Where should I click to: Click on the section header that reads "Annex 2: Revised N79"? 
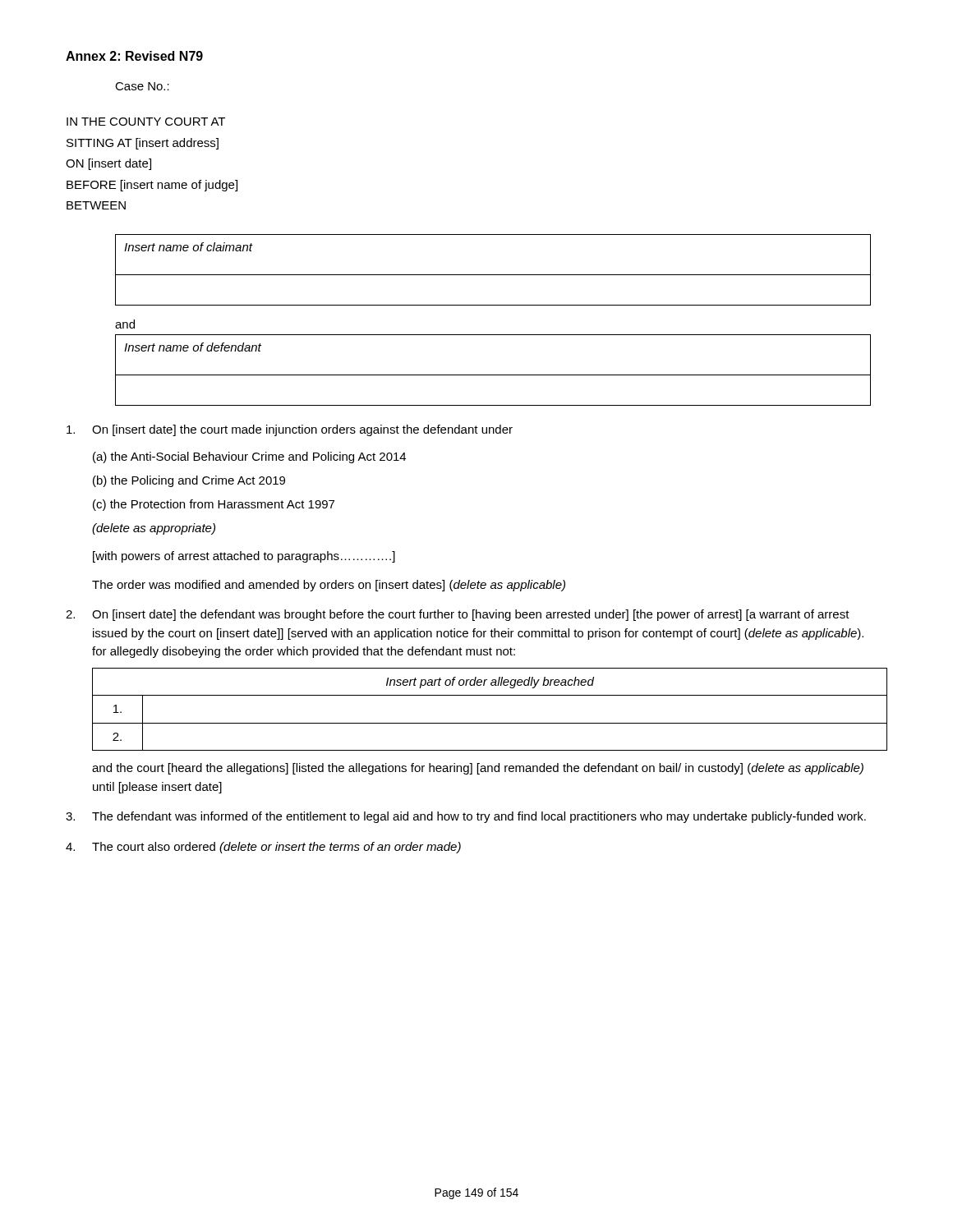(134, 56)
